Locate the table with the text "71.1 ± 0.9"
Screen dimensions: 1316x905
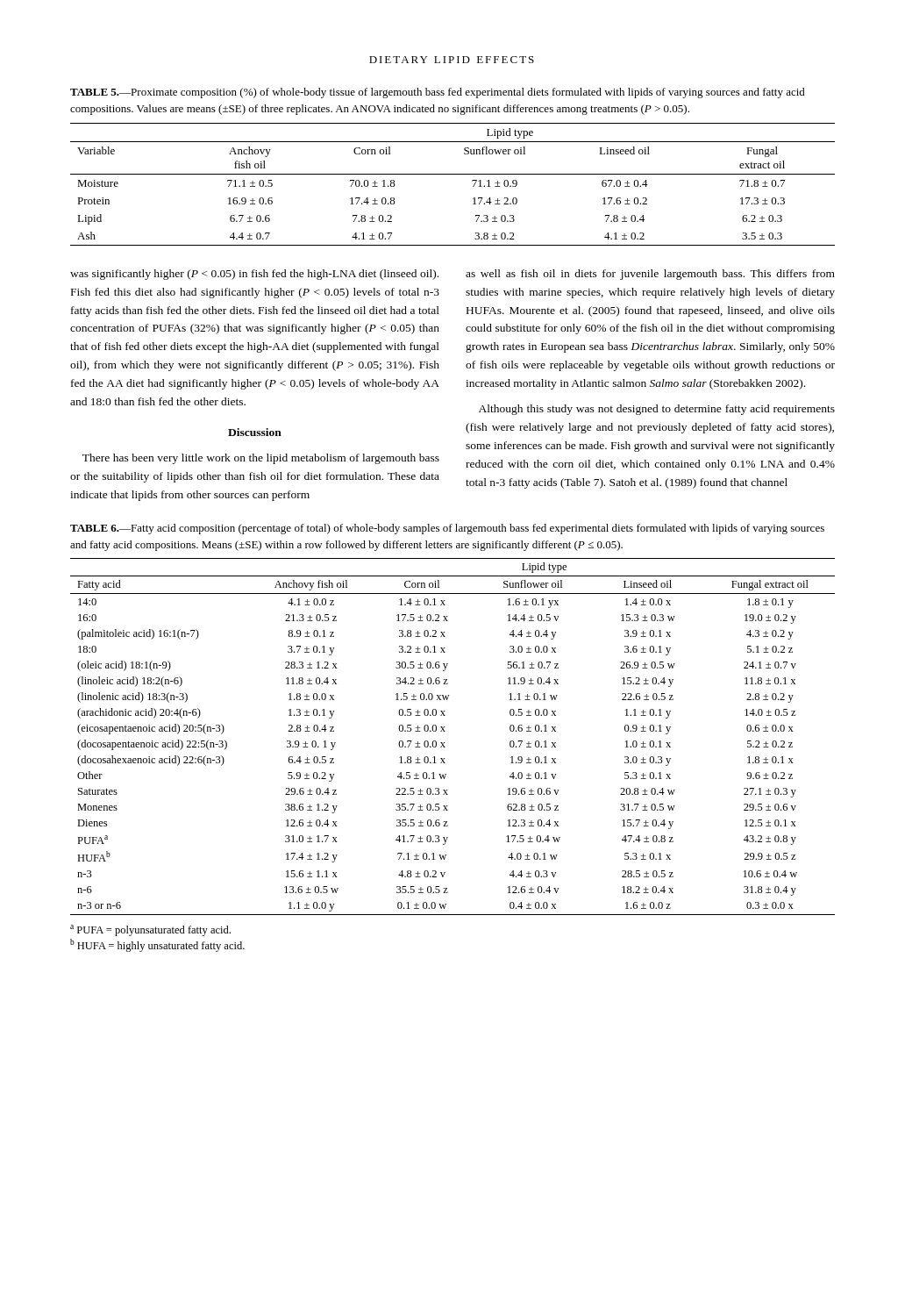[x=452, y=184]
